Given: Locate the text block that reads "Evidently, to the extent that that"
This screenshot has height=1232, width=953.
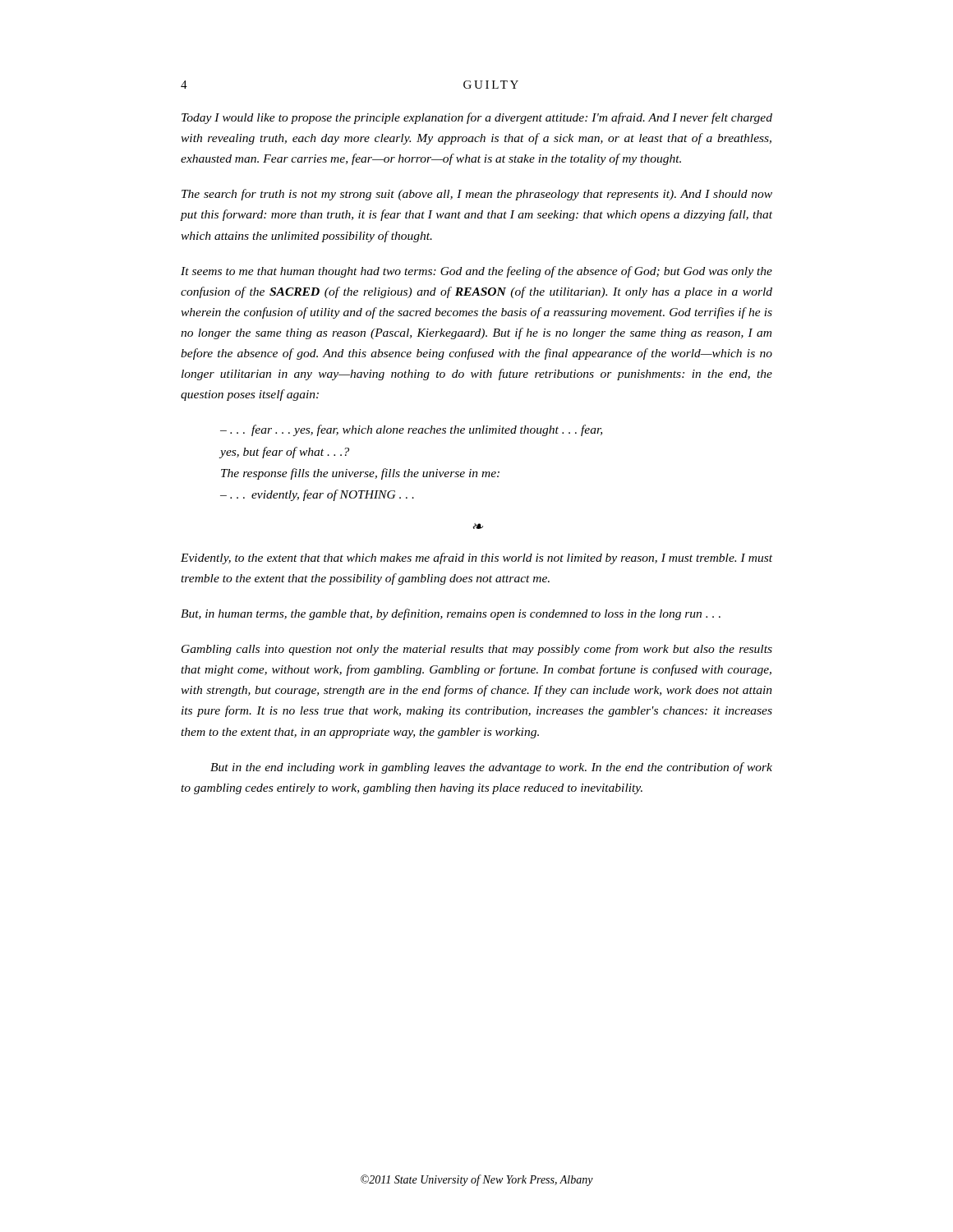Looking at the screenshot, I should [476, 567].
